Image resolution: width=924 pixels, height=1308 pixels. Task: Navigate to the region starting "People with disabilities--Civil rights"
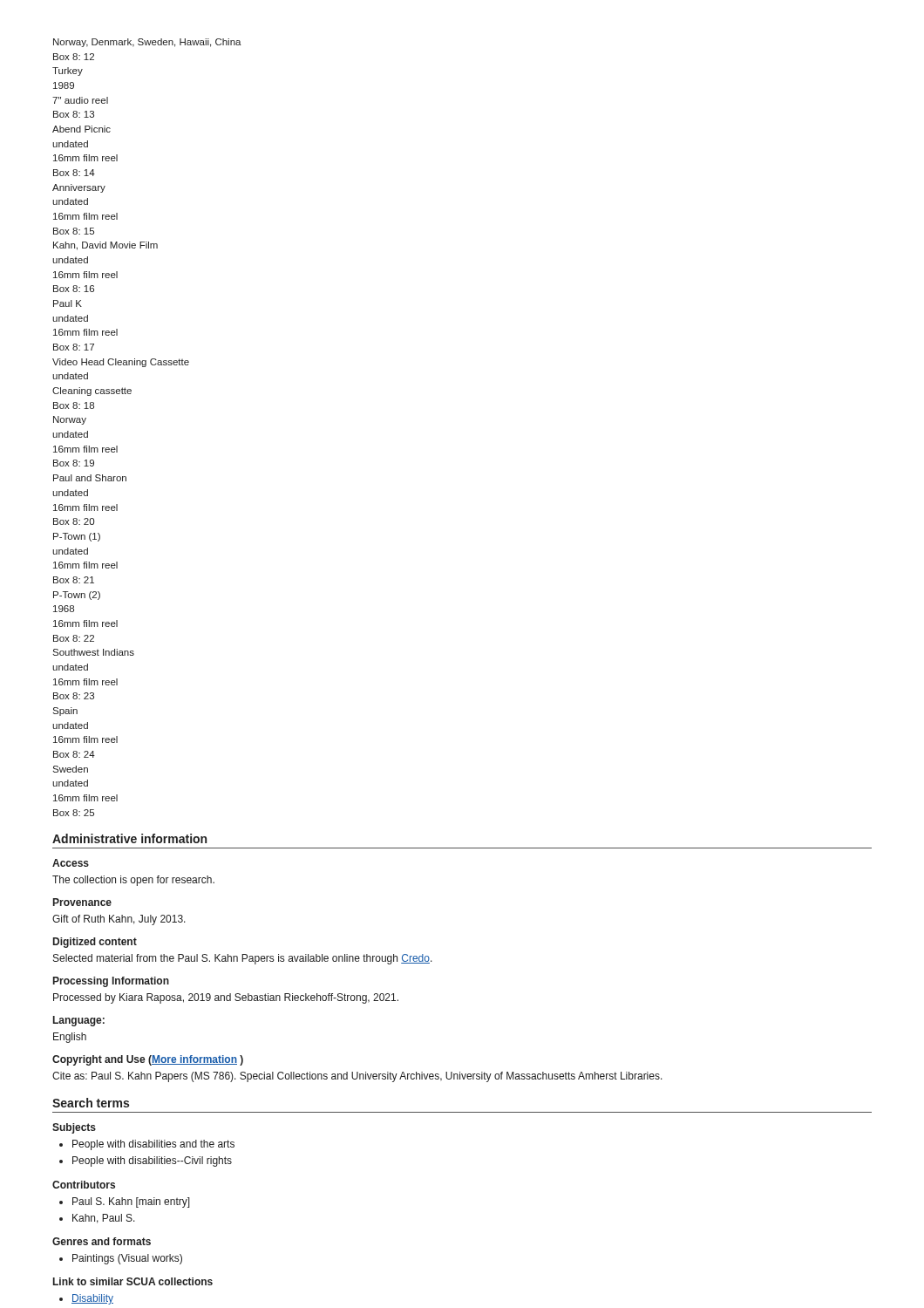coord(152,1161)
